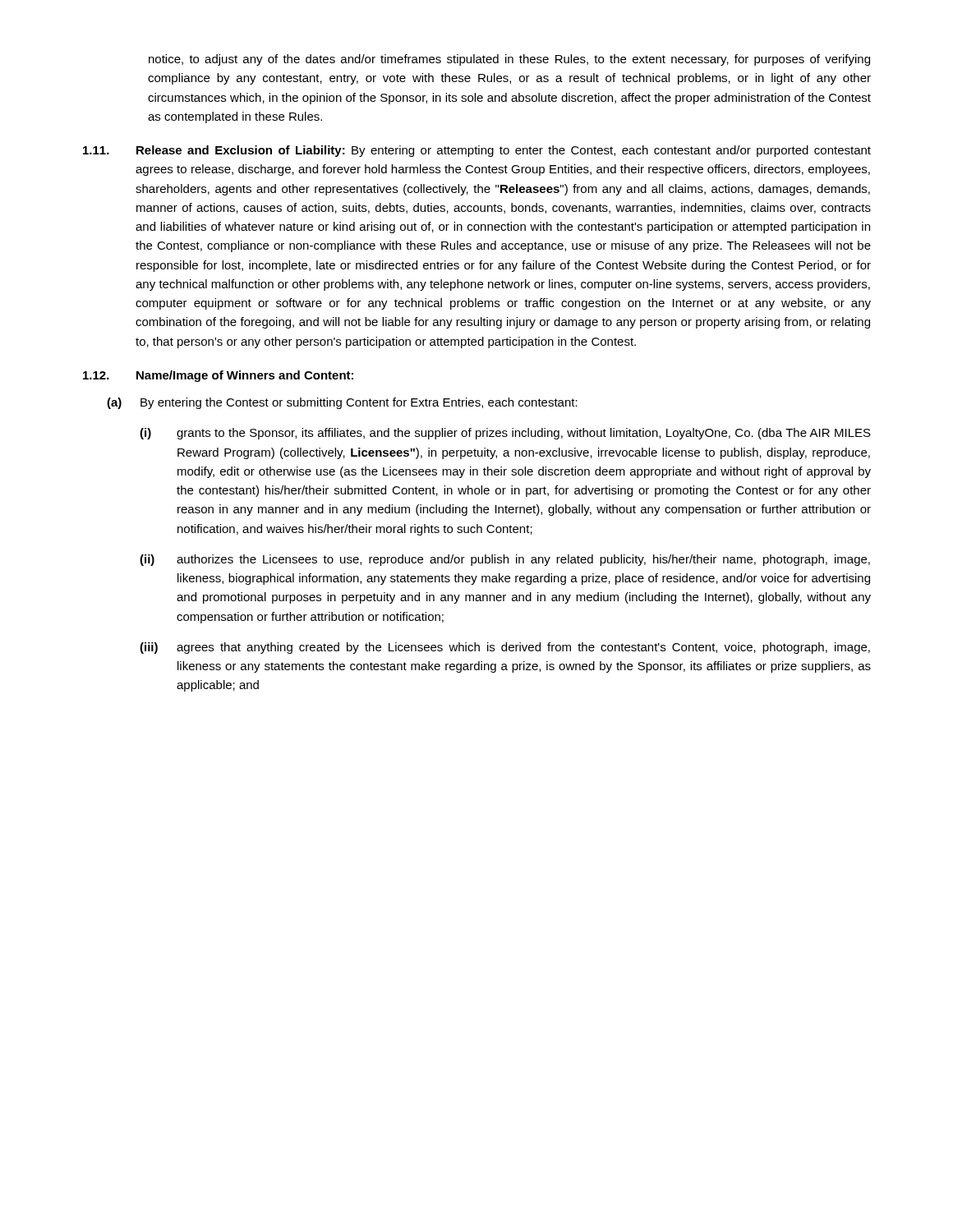Image resolution: width=953 pixels, height=1232 pixels.
Task: Locate the block of text that opens with "(i) grants to the"
Action: click(505, 480)
